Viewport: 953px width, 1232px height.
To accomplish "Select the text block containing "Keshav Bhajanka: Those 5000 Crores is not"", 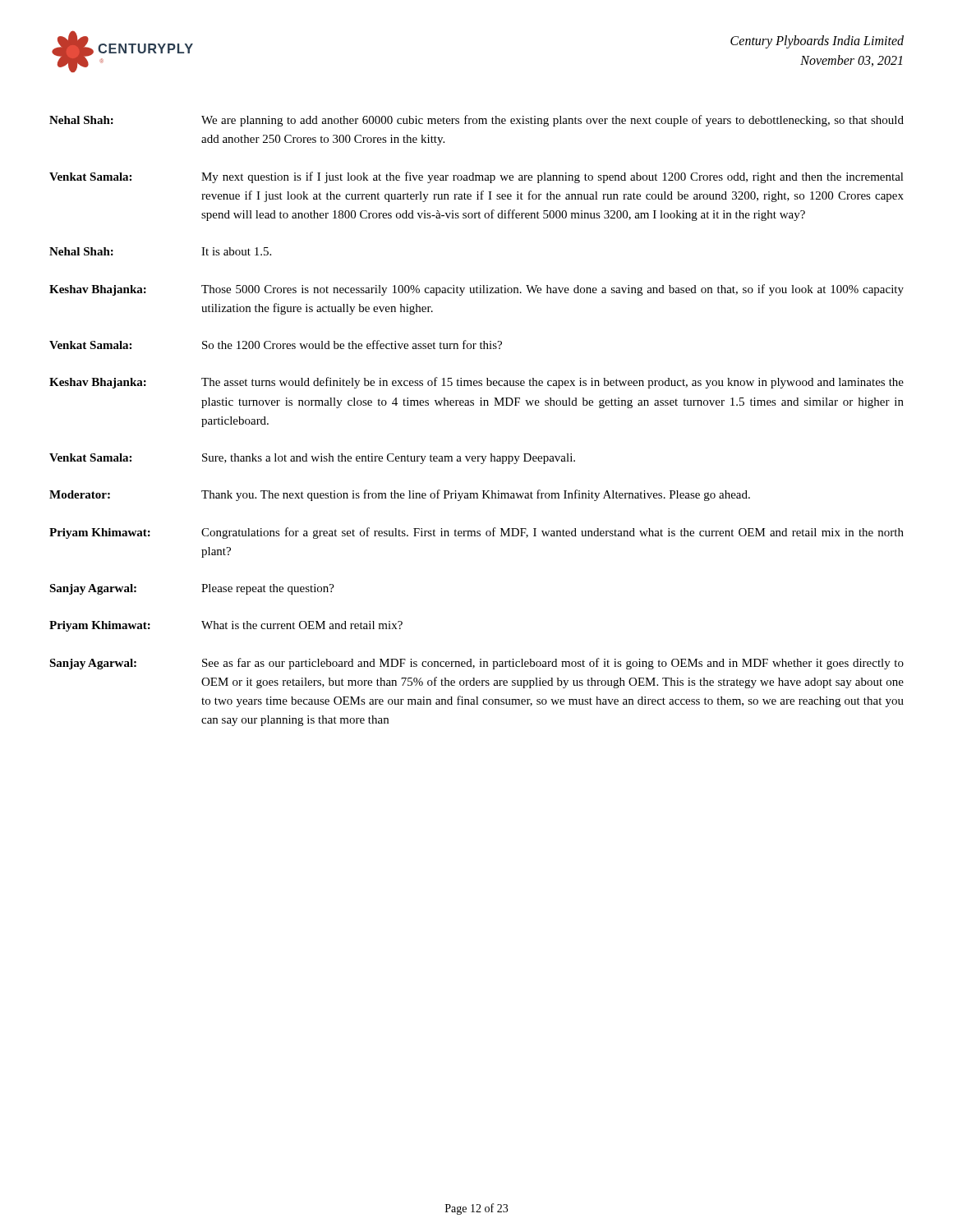I will click(476, 299).
